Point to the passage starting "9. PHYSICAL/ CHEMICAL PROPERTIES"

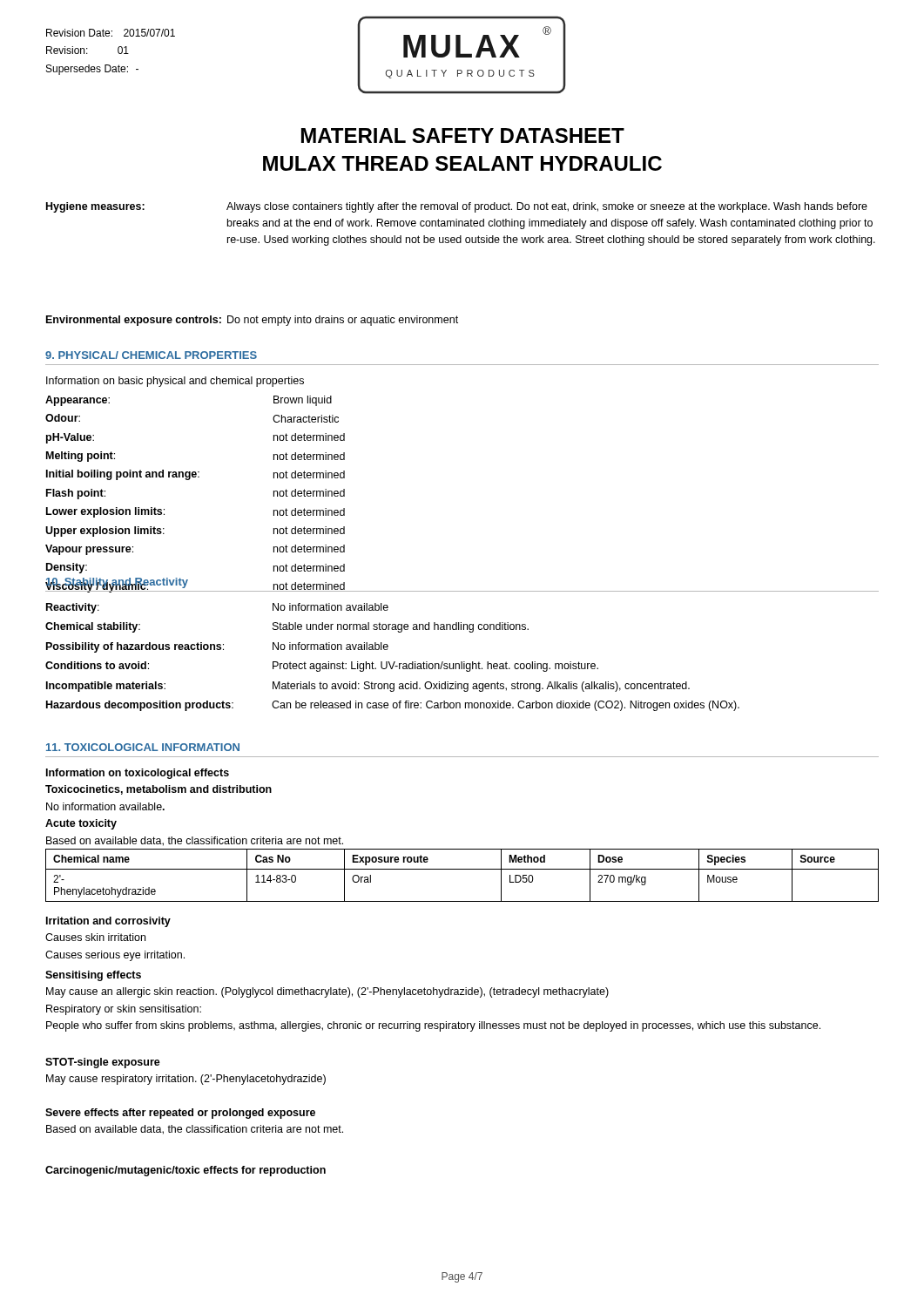151,355
